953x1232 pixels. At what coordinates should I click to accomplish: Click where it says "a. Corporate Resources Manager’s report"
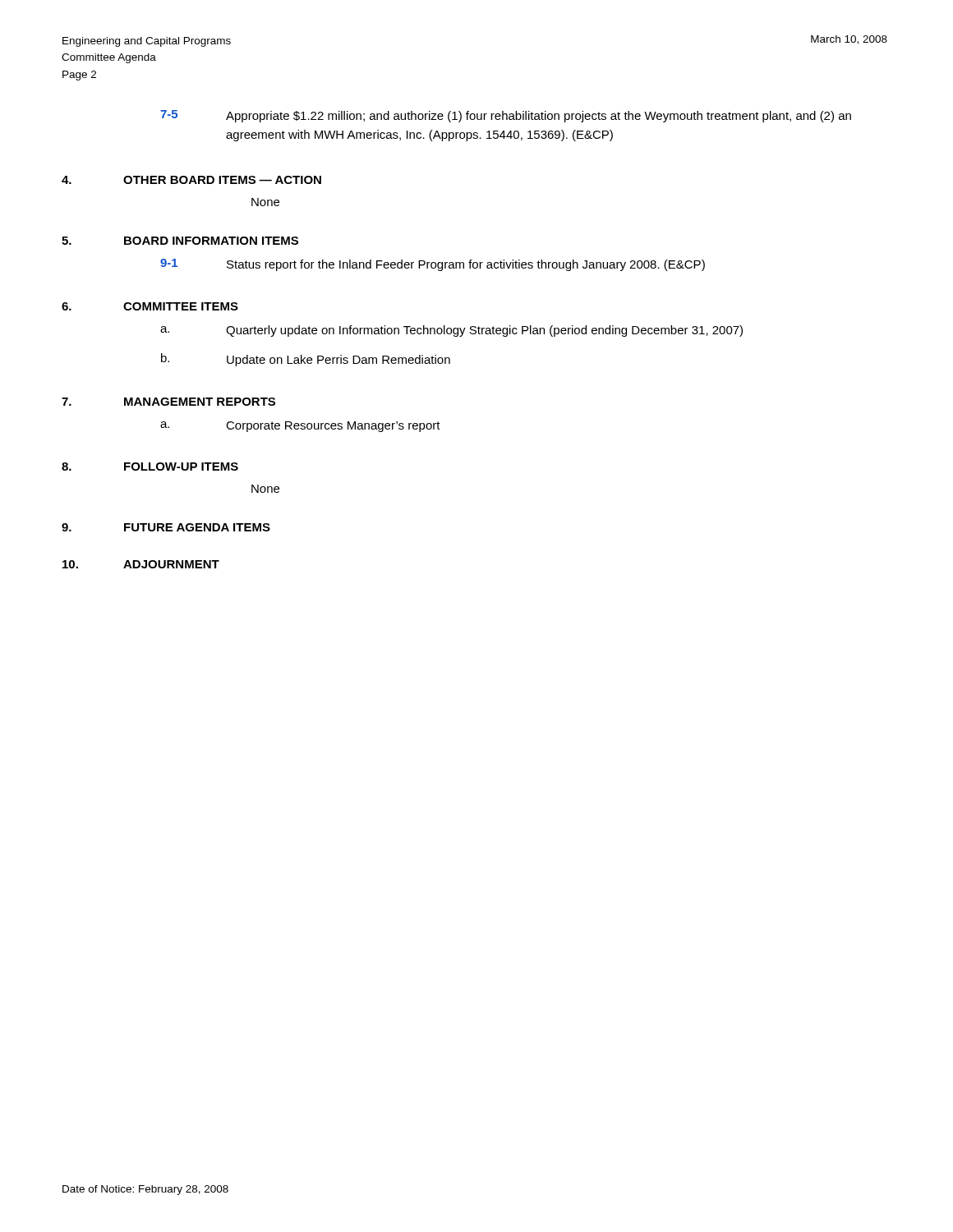[x=300, y=427]
